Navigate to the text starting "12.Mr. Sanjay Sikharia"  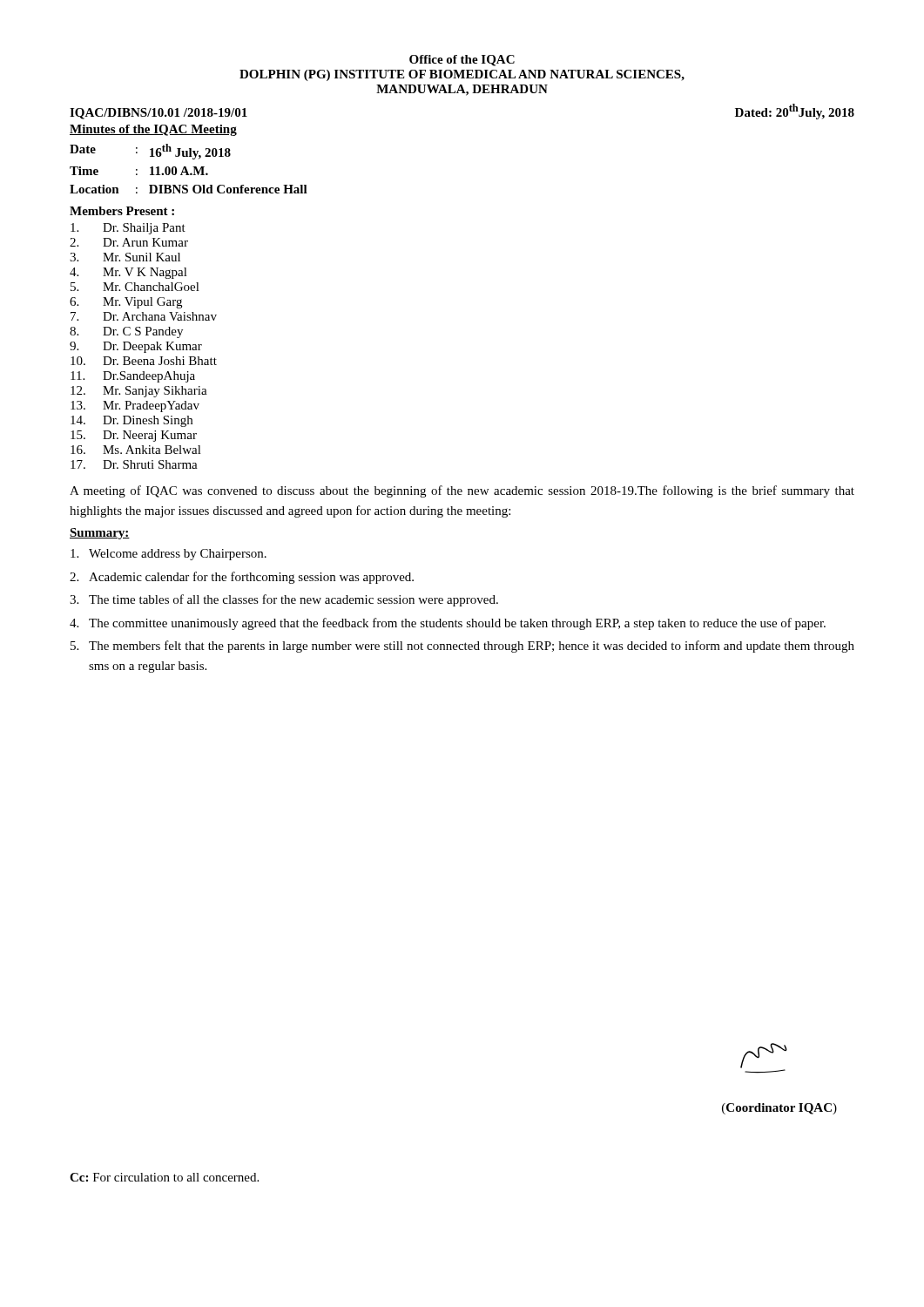pos(138,391)
